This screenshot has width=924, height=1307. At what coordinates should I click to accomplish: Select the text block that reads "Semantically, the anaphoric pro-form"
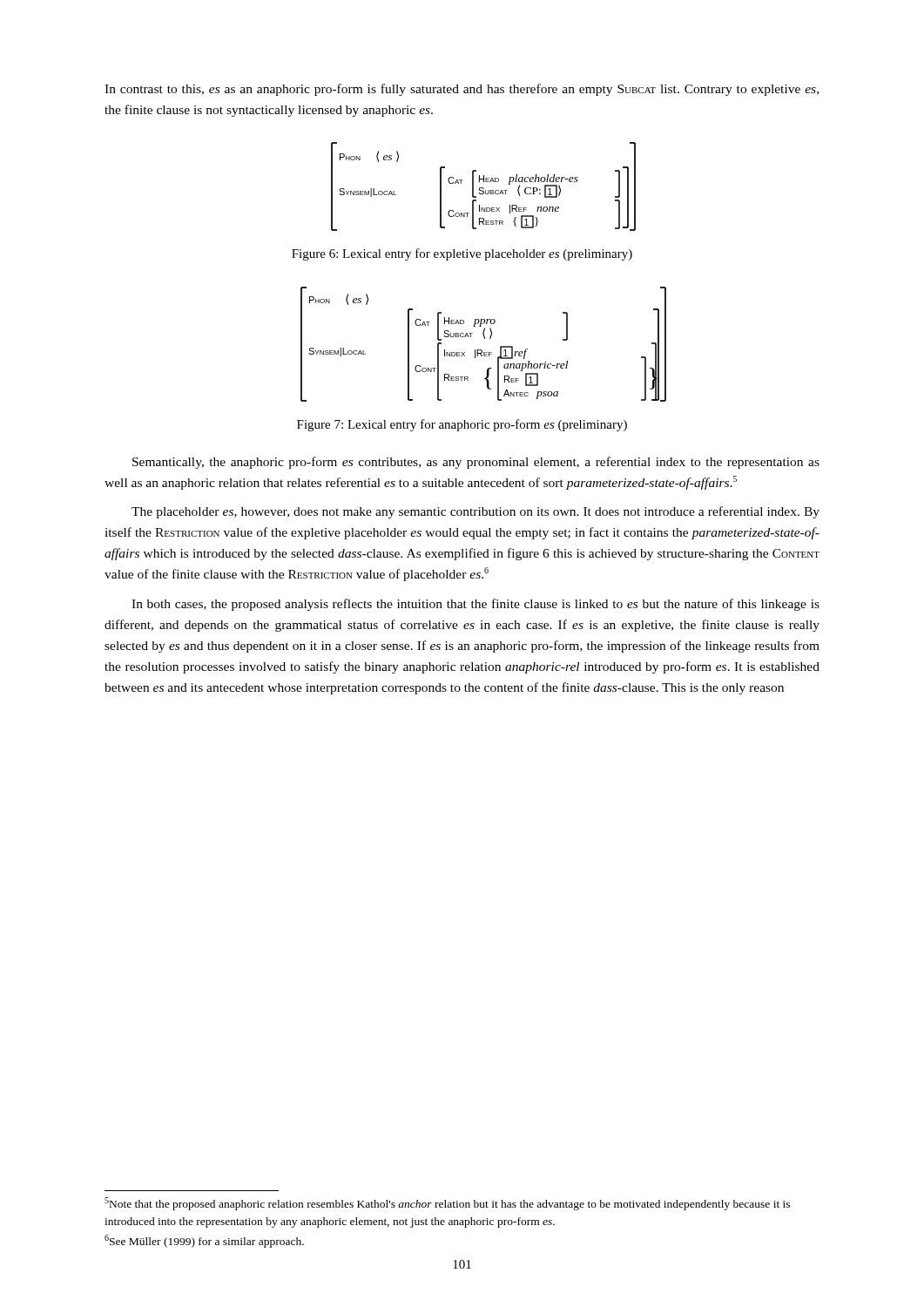click(x=462, y=472)
